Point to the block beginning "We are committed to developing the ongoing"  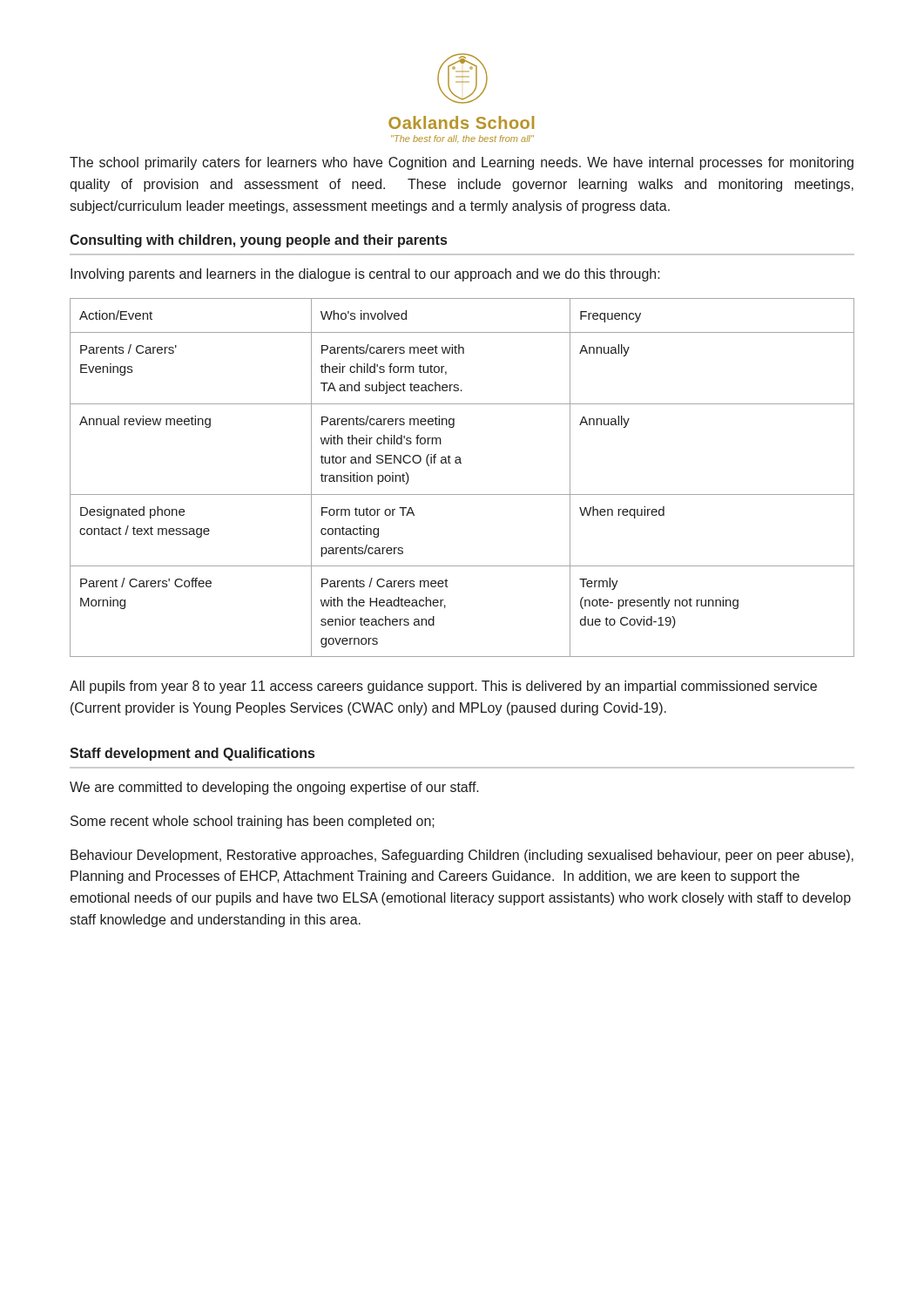275,787
